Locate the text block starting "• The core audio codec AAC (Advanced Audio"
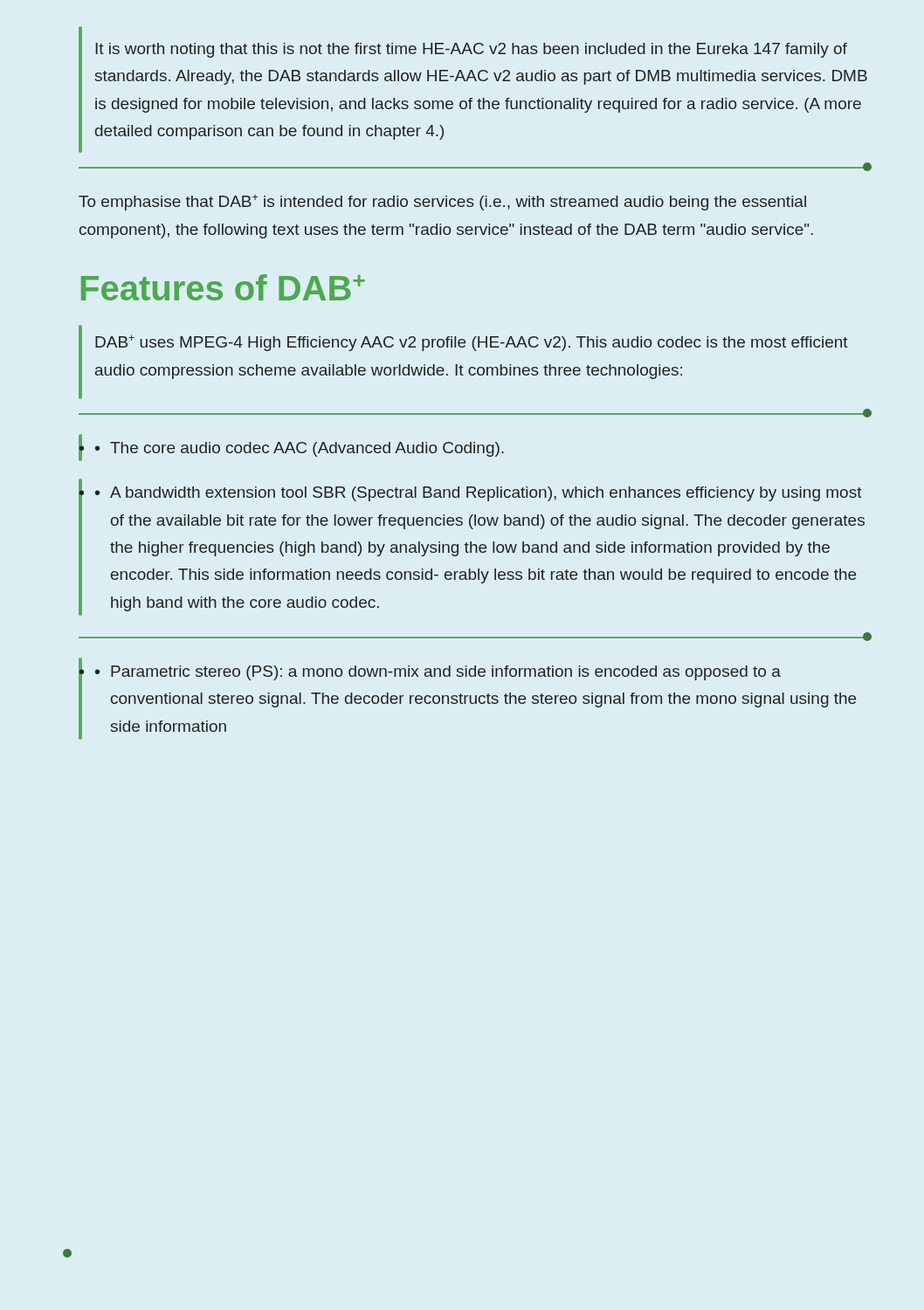924x1310 pixels. 300,448
